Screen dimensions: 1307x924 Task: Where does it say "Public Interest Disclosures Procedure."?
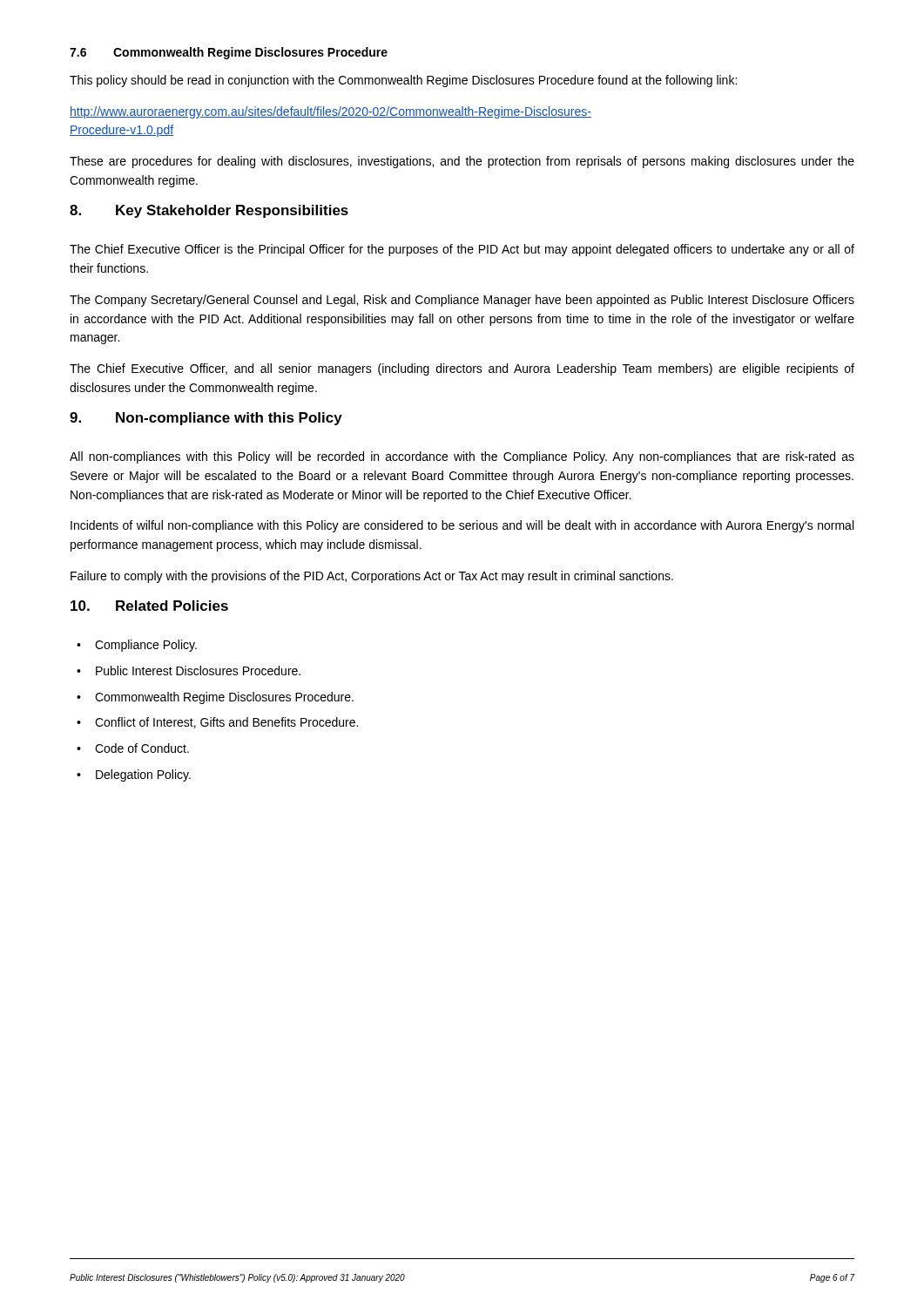189,670
